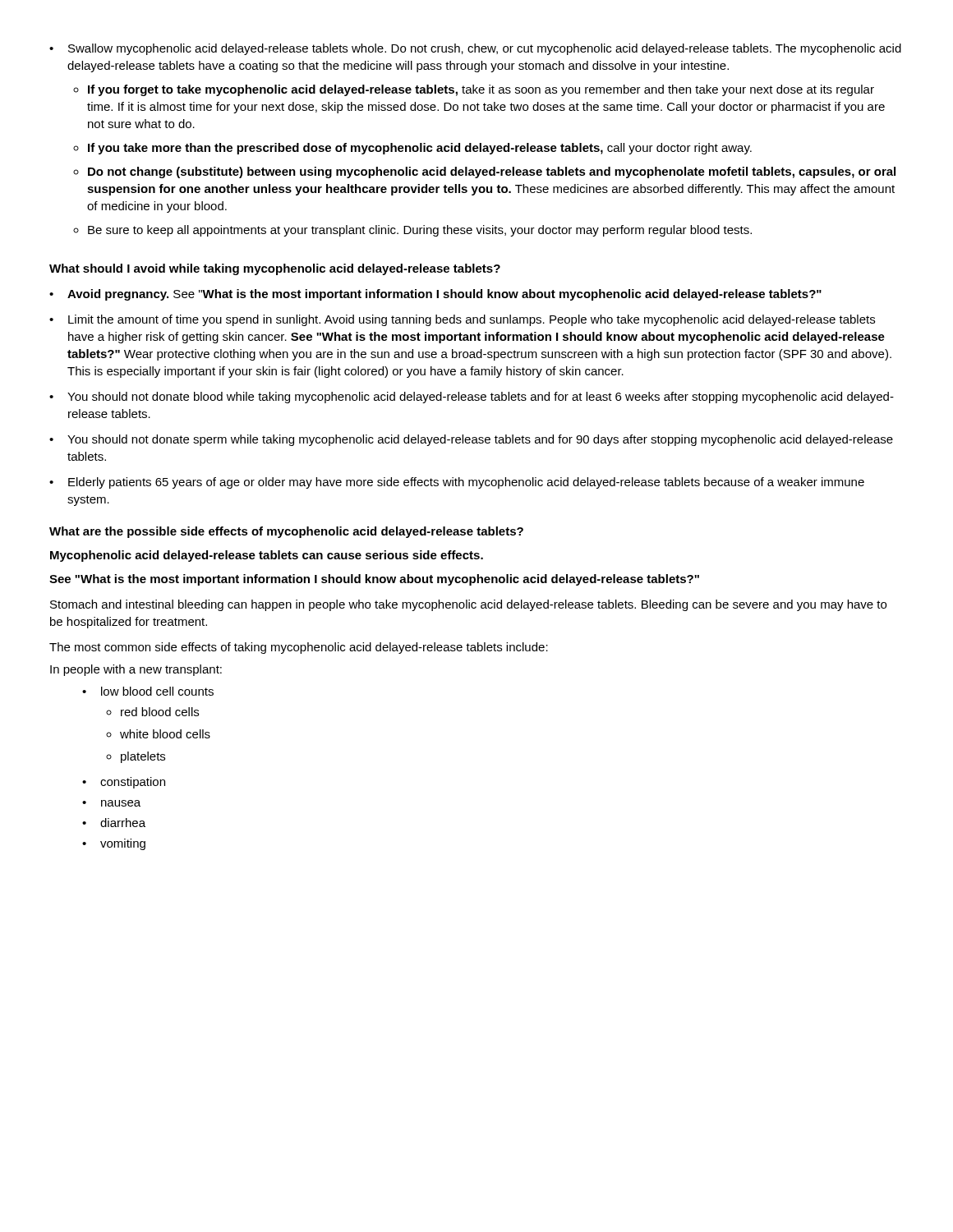This screenshot has height=1232, width=953.
Task: Locate the region starting "• vomiting"
Action: [114, 843]
